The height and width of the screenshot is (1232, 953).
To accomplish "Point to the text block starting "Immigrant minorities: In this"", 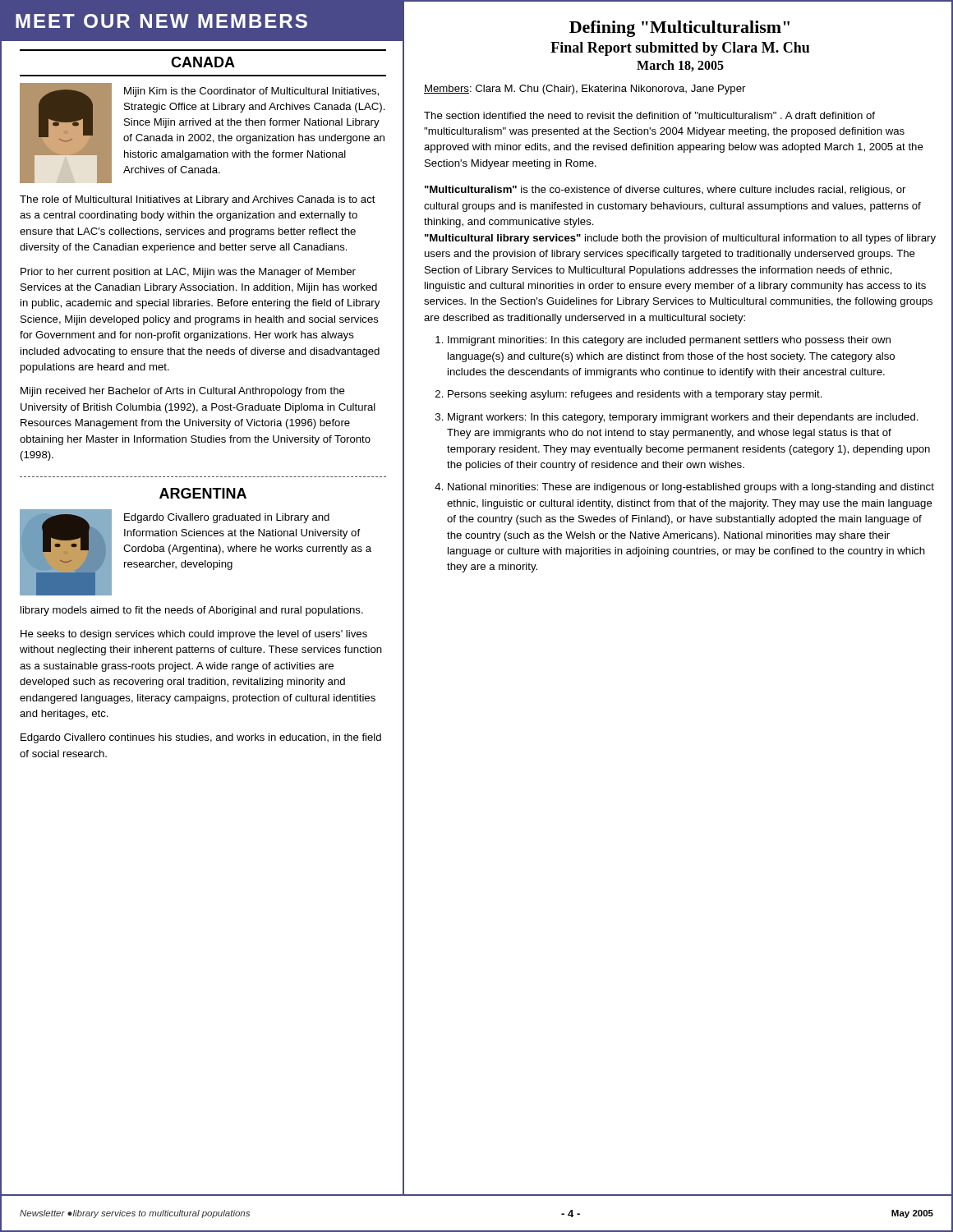I will [x=692, y=453].
